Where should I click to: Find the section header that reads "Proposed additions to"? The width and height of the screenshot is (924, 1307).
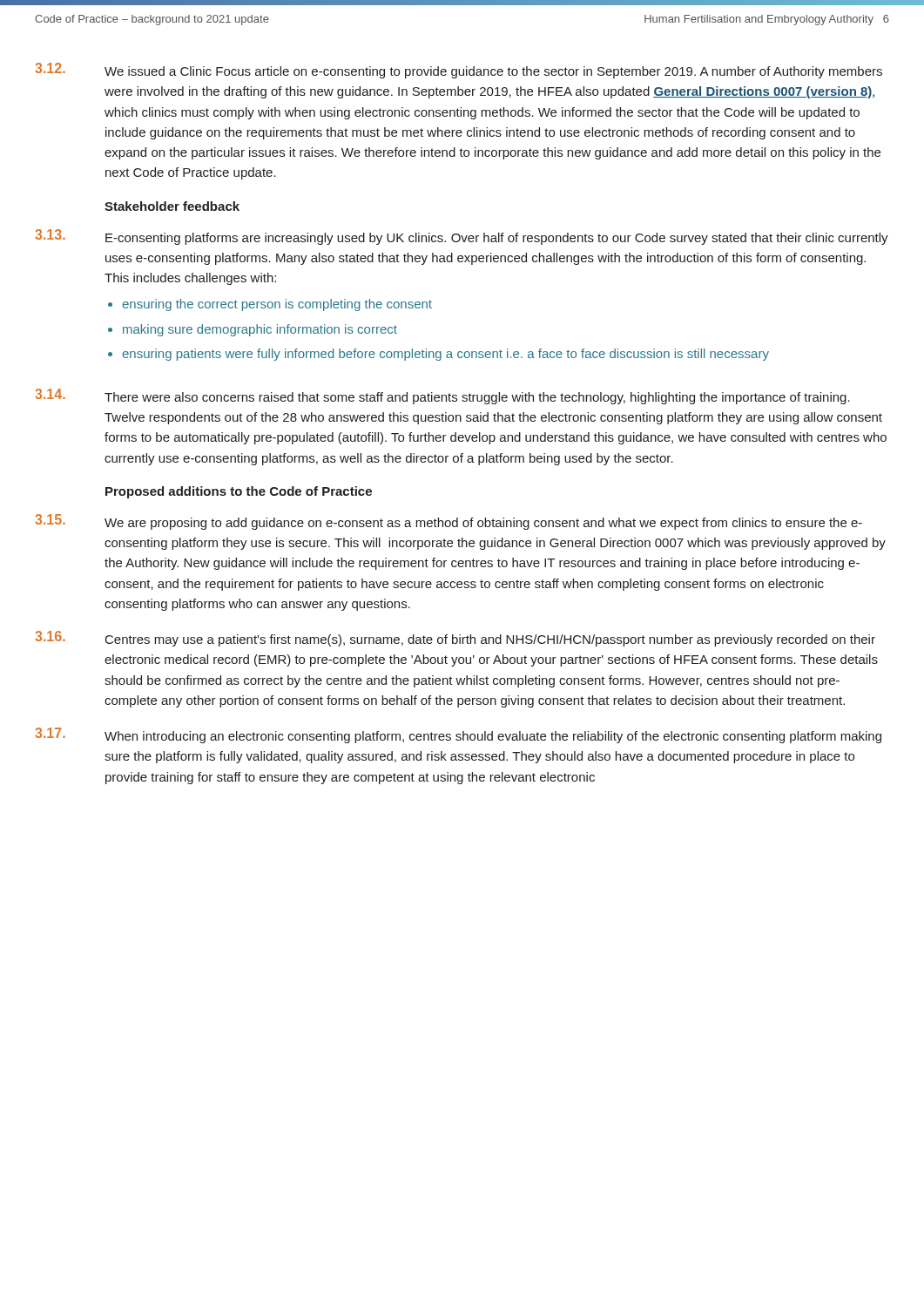tap(238, 491)
